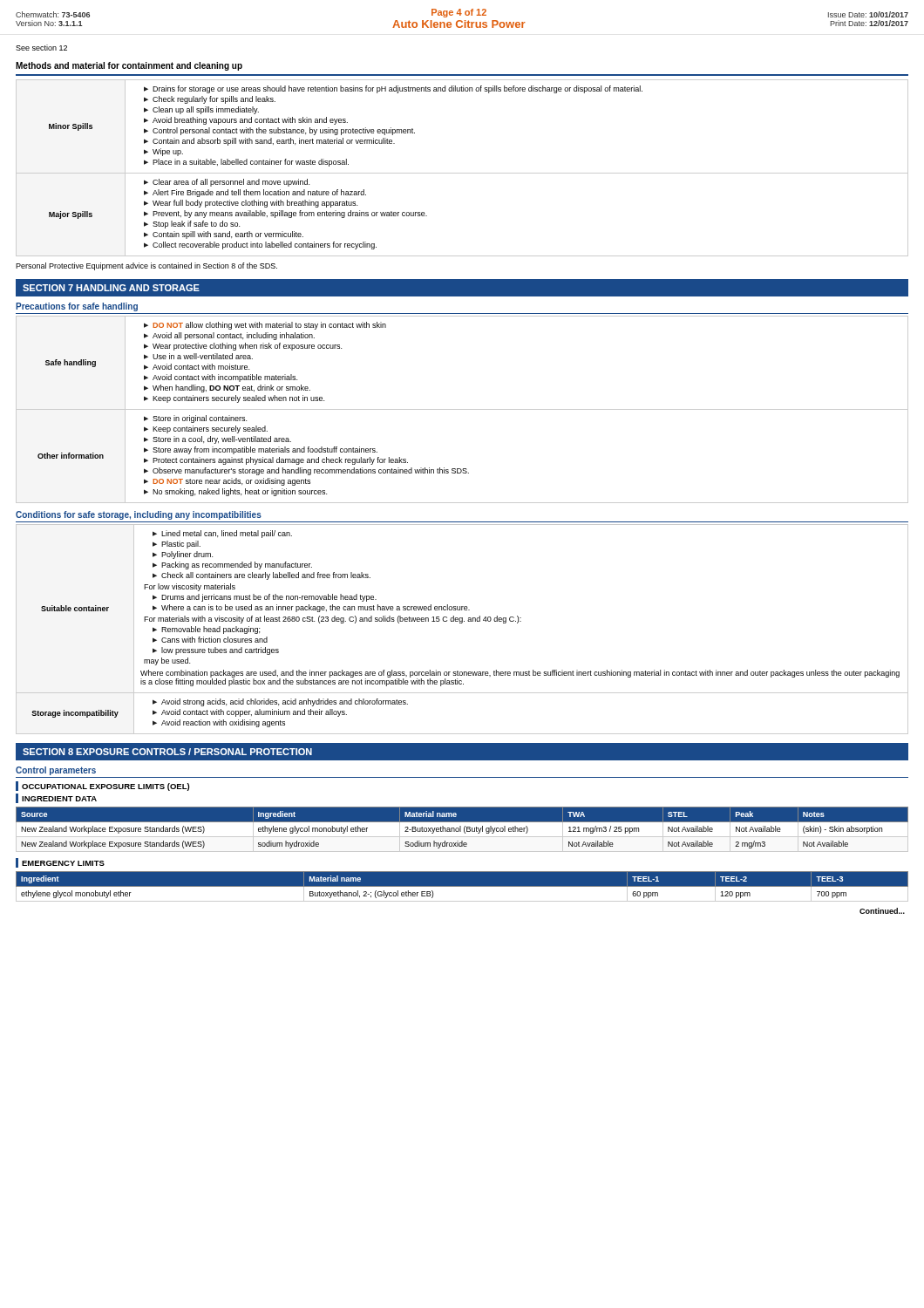This screenshot has width=924, height=1308.
Task: Click on the table containing "Minor Spills"
Action: pyautogui.click(x=462, y=168)
